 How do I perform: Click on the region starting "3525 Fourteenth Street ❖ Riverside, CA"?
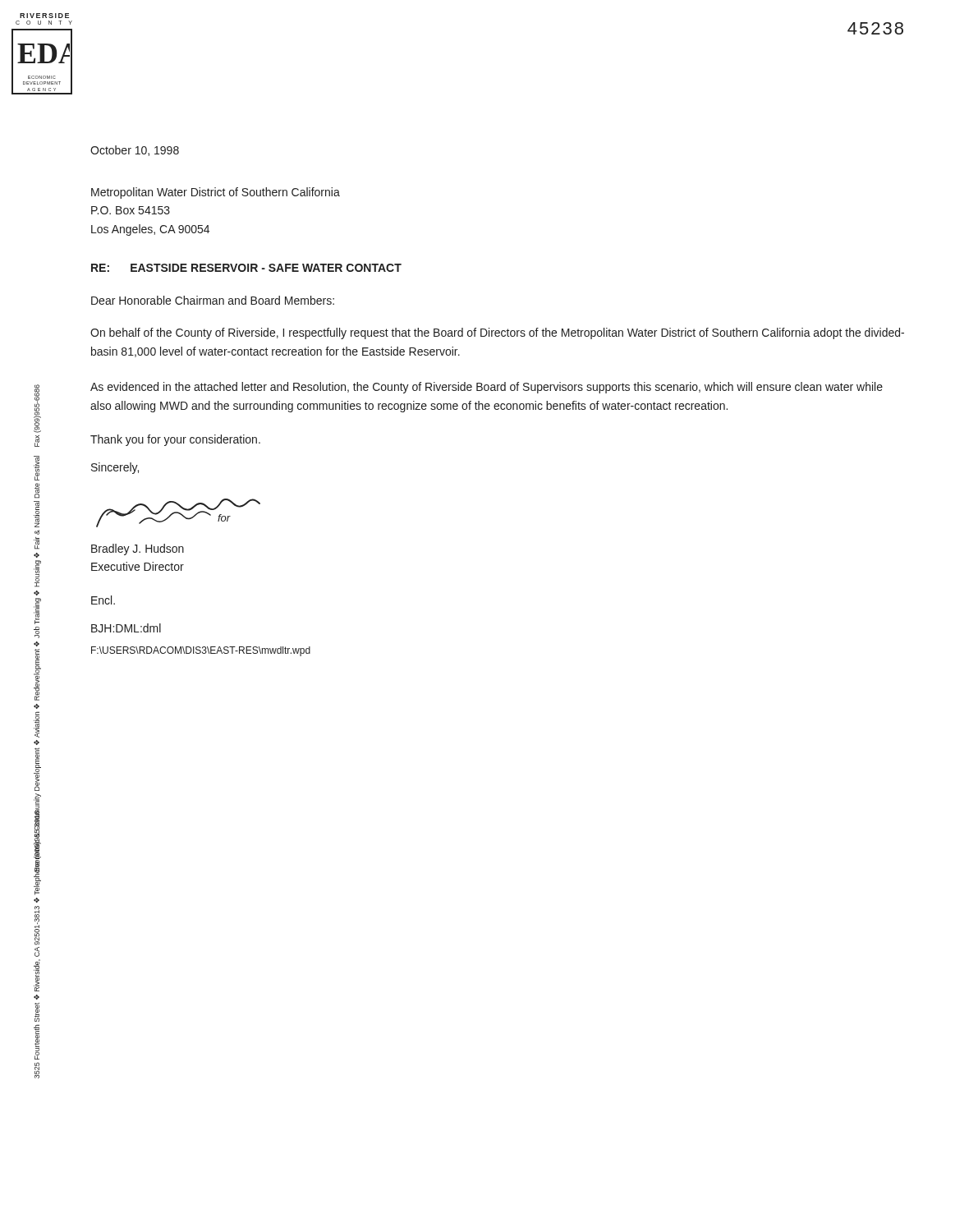click(x=37, y=945)
